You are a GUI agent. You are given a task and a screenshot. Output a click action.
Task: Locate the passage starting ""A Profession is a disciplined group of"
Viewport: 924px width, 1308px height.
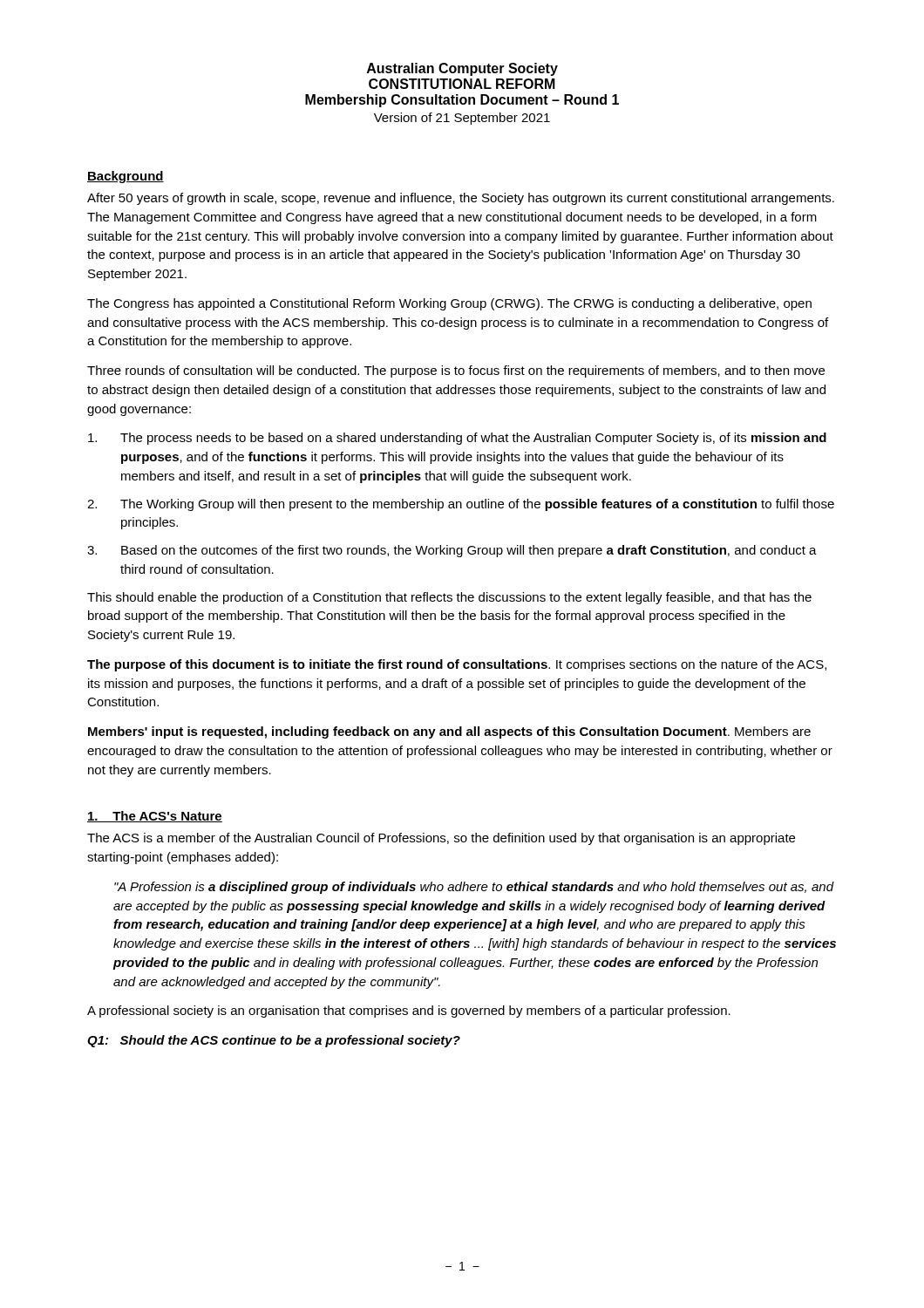pyautogui.click(x=475, y=934)
